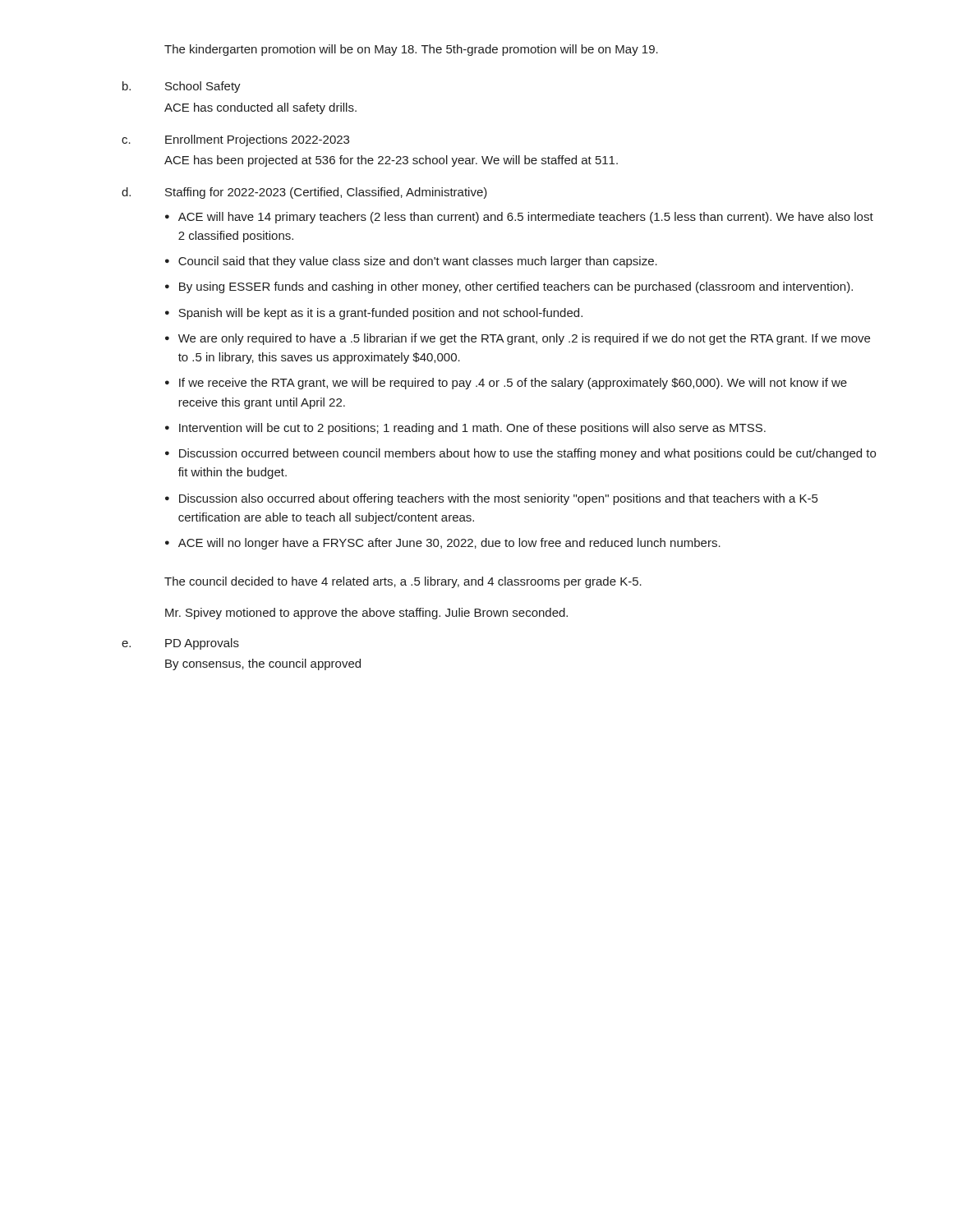Viewport: 953px width, 1232px height.
Task: Locate the block of text that opens with "c. Enrollment Projections 2022-2023 ACE has"
Action: tap(500, 150)
